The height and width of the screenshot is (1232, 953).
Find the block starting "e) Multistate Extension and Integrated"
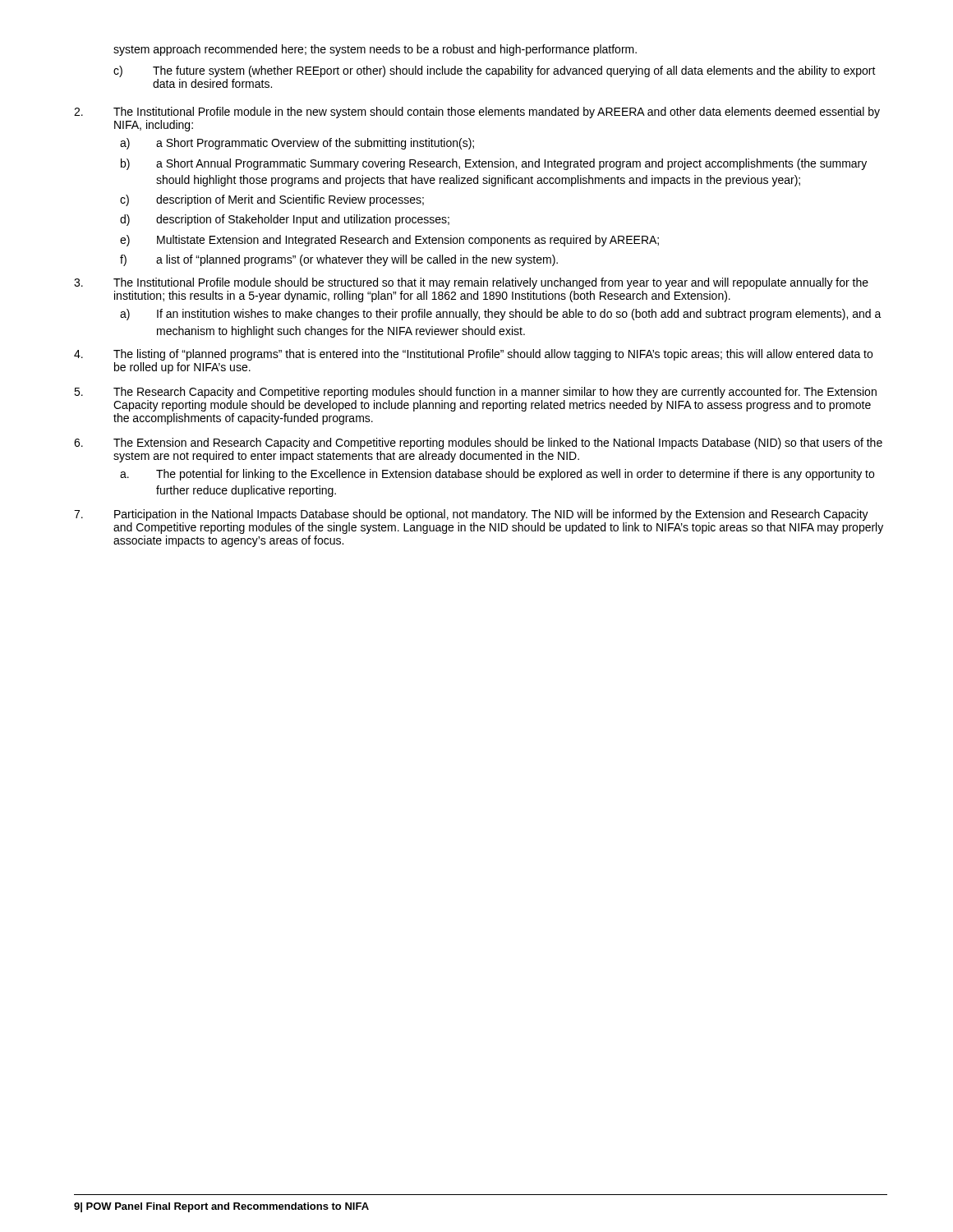(x=500, y=240)
